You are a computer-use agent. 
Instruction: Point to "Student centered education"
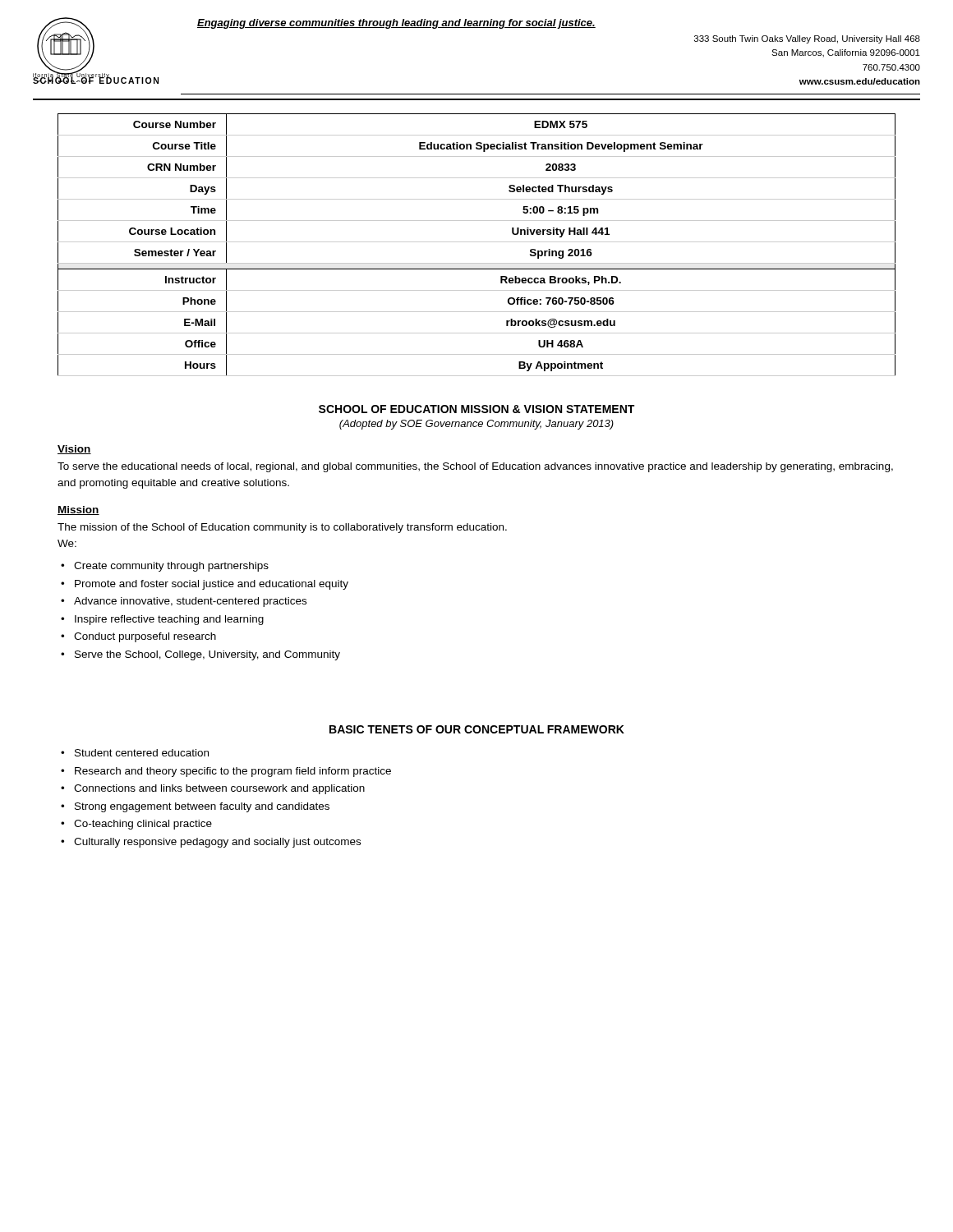(142, 753)
